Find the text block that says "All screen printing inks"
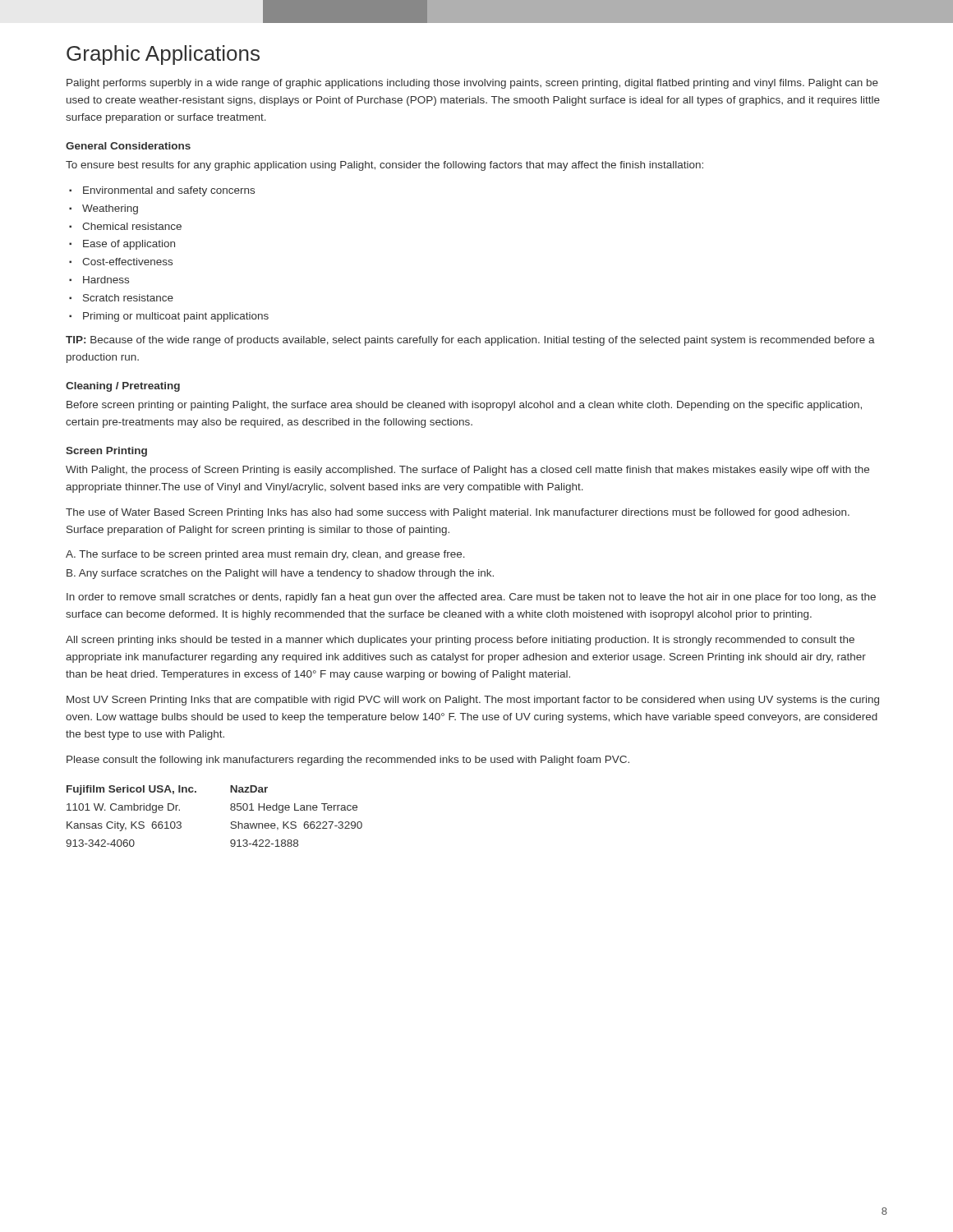Viewport: 953px width, 1232px height. tap(466, 657)
